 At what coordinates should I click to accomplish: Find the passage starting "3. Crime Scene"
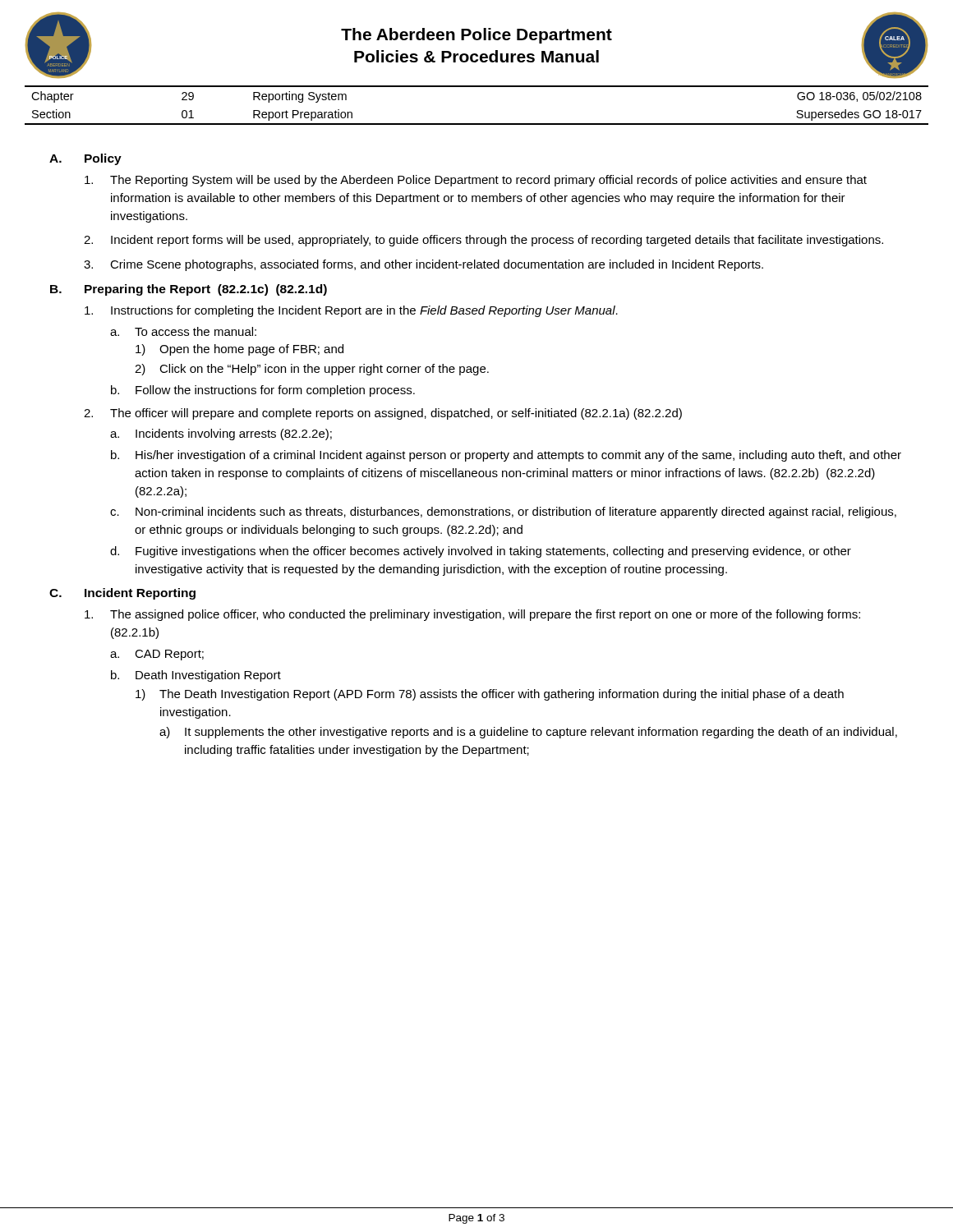tap(494, 264)
